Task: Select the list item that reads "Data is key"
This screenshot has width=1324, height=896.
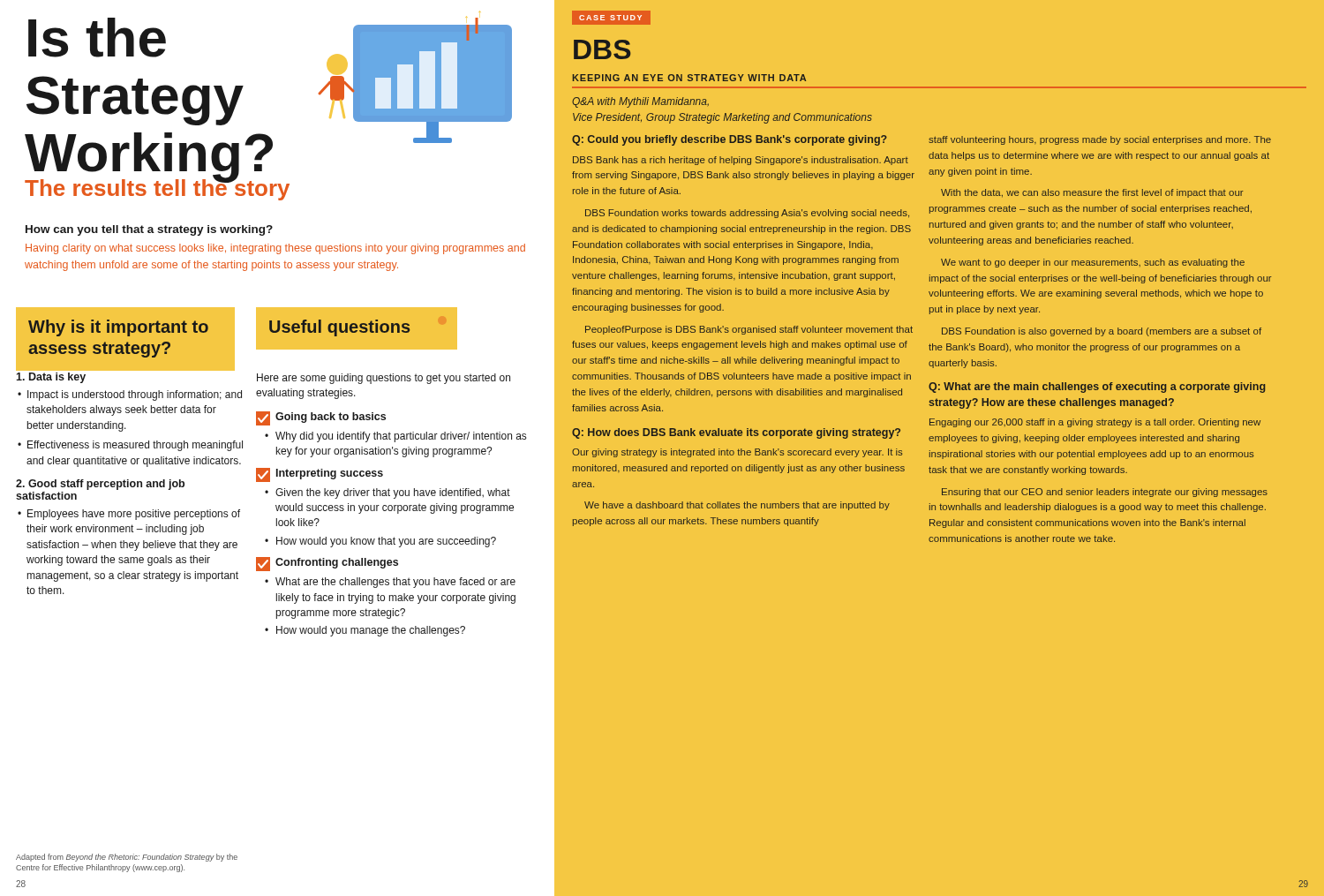Action: (51, 377)
